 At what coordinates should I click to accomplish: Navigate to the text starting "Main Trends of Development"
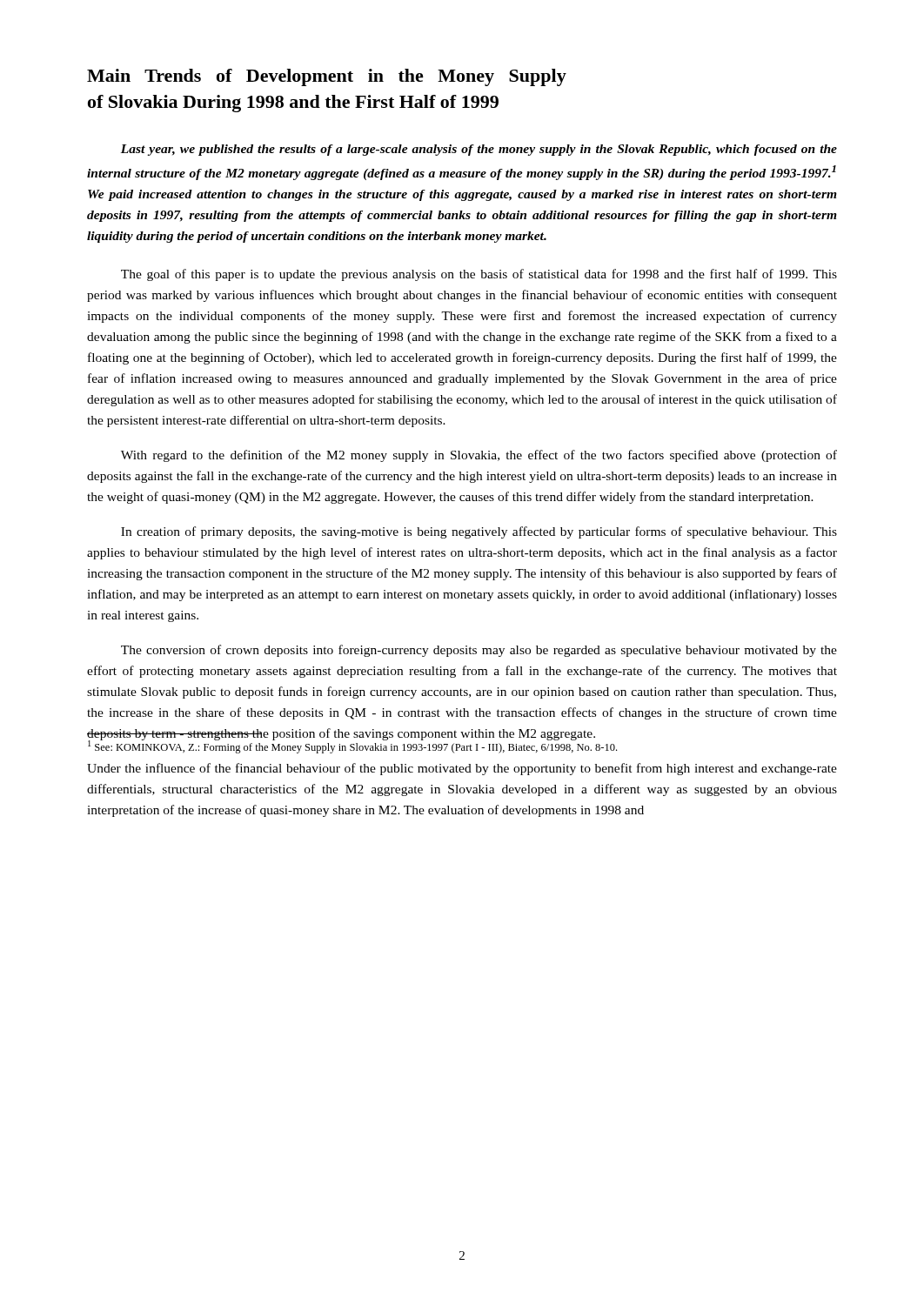[327, 88]
